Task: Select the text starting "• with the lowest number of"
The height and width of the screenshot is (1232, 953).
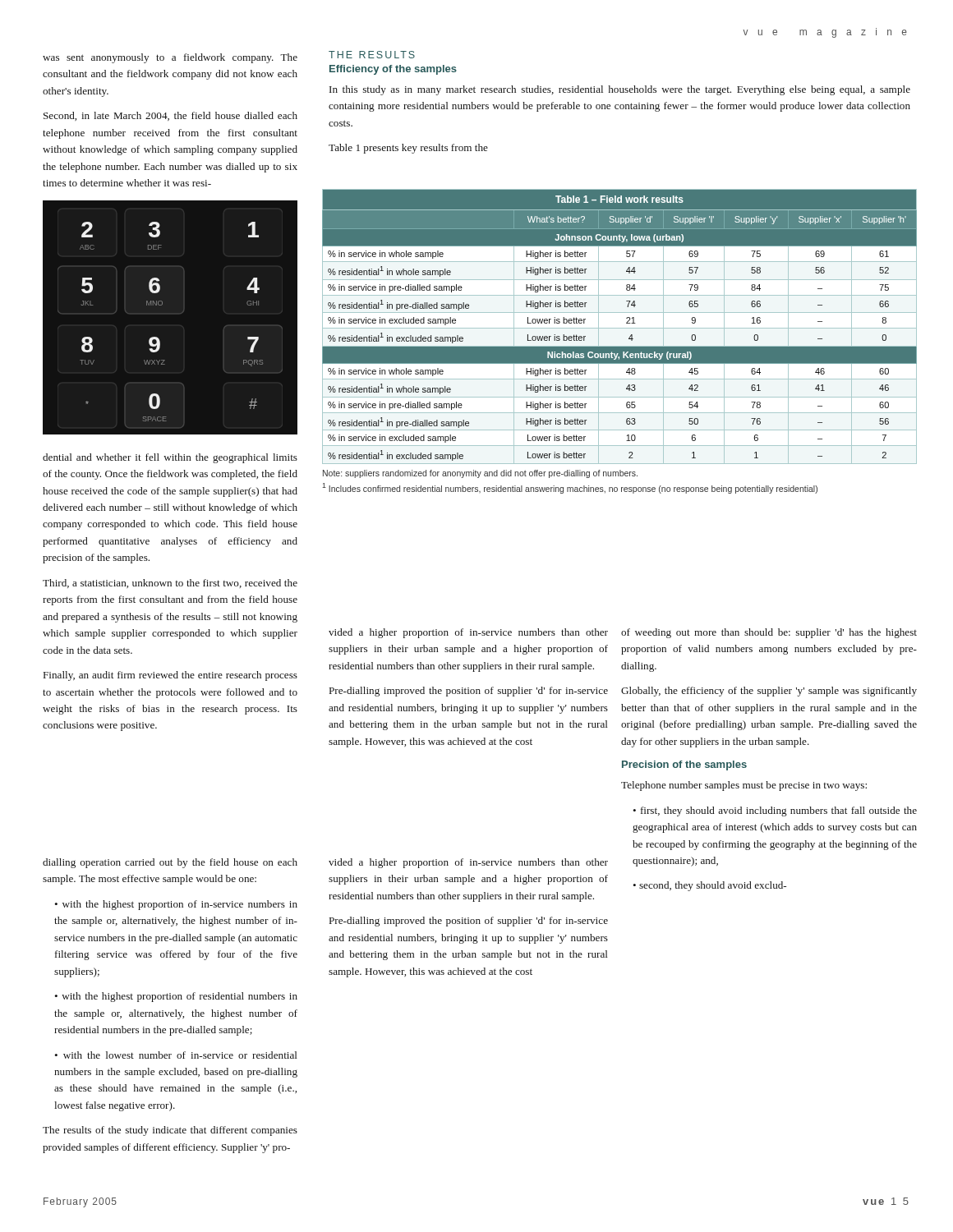Action: 176,1080
